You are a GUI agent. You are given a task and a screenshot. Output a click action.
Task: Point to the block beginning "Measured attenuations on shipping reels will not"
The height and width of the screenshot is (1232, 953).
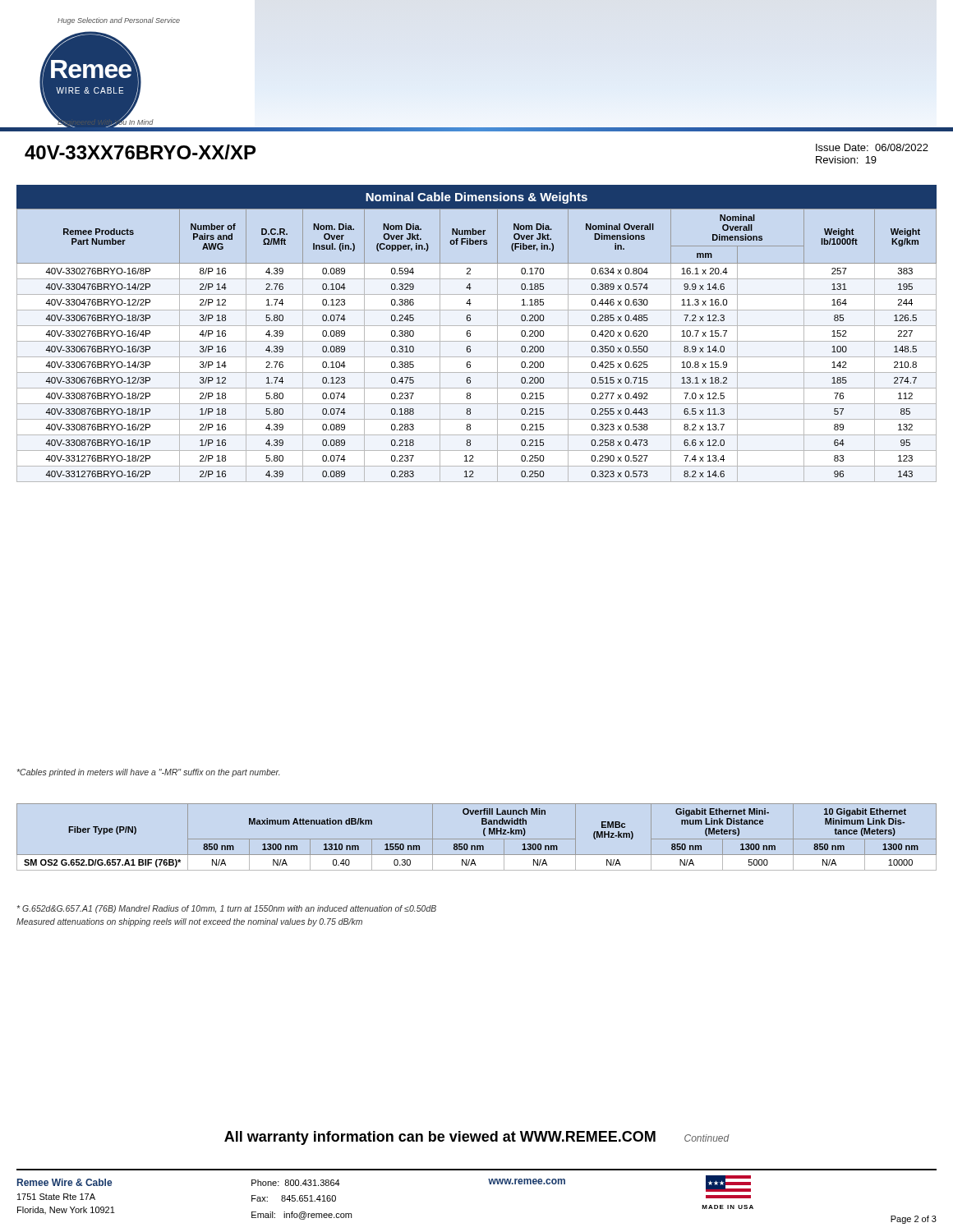(x=190, y=922)
